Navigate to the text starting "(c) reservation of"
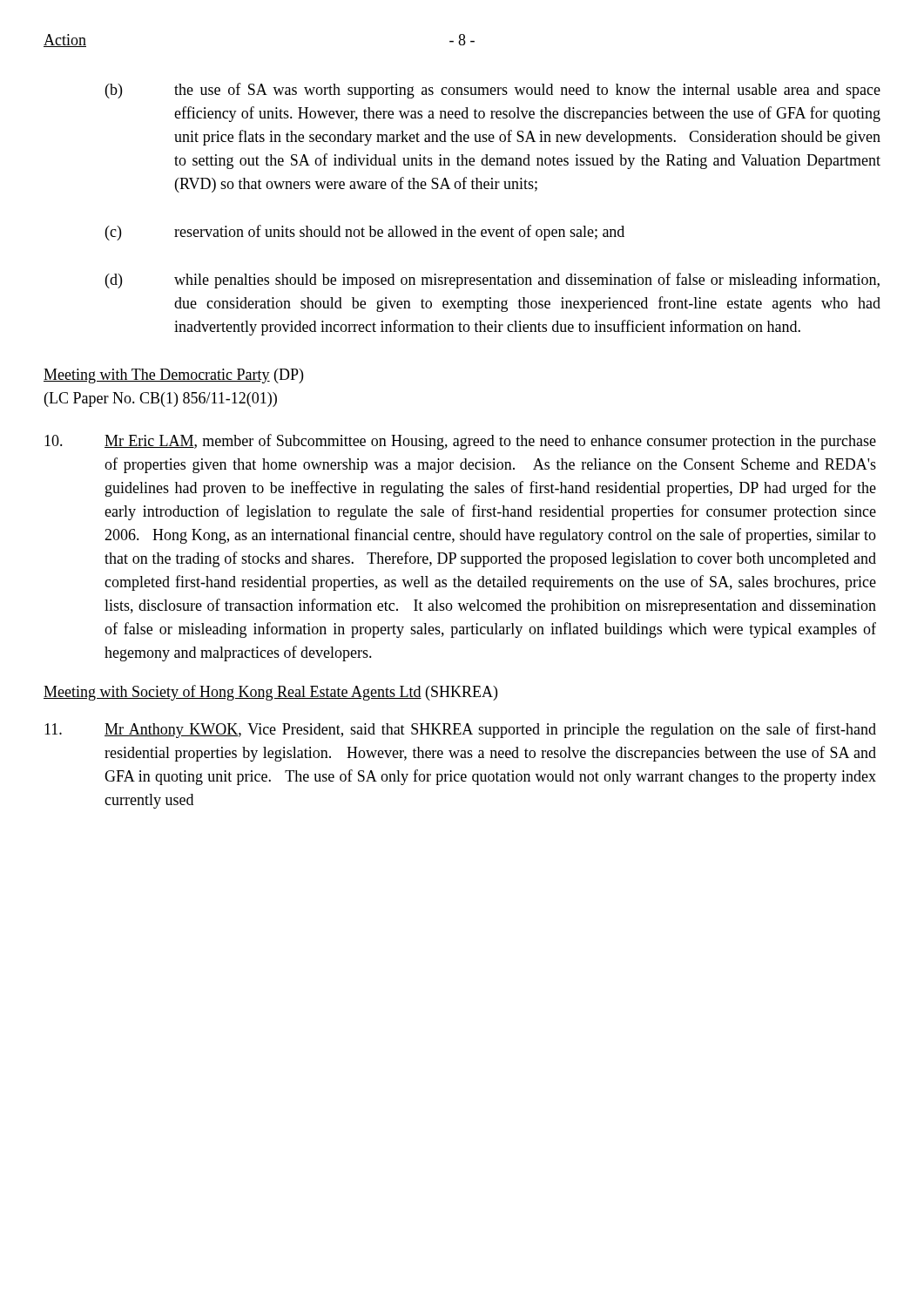The image size is (924, 1307). tap(462, 232)
